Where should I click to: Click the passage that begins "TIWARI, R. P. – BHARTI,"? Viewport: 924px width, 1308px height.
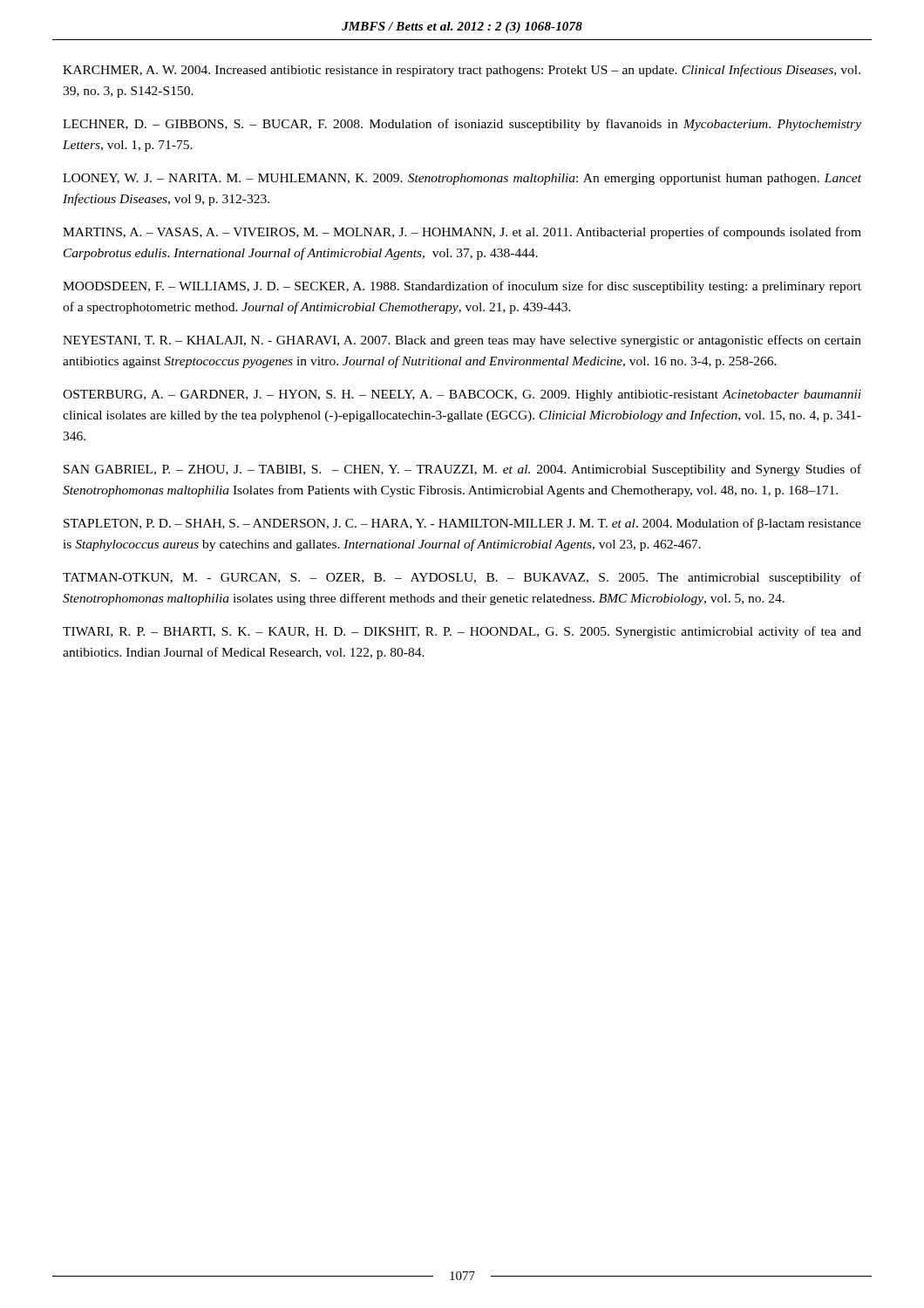[462, 642]
